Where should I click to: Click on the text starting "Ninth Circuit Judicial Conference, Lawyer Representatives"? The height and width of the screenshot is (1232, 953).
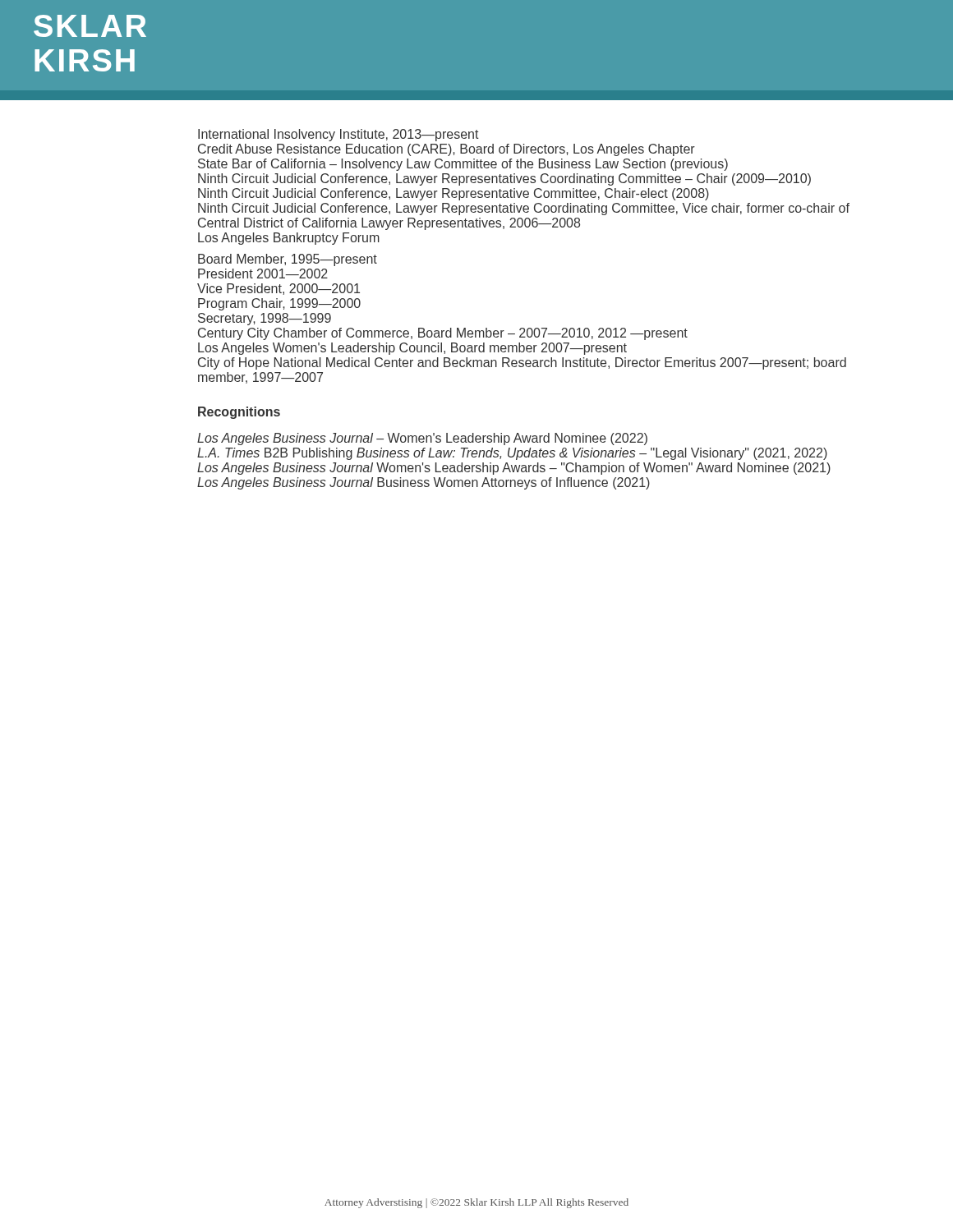click(x=534, y=179)
